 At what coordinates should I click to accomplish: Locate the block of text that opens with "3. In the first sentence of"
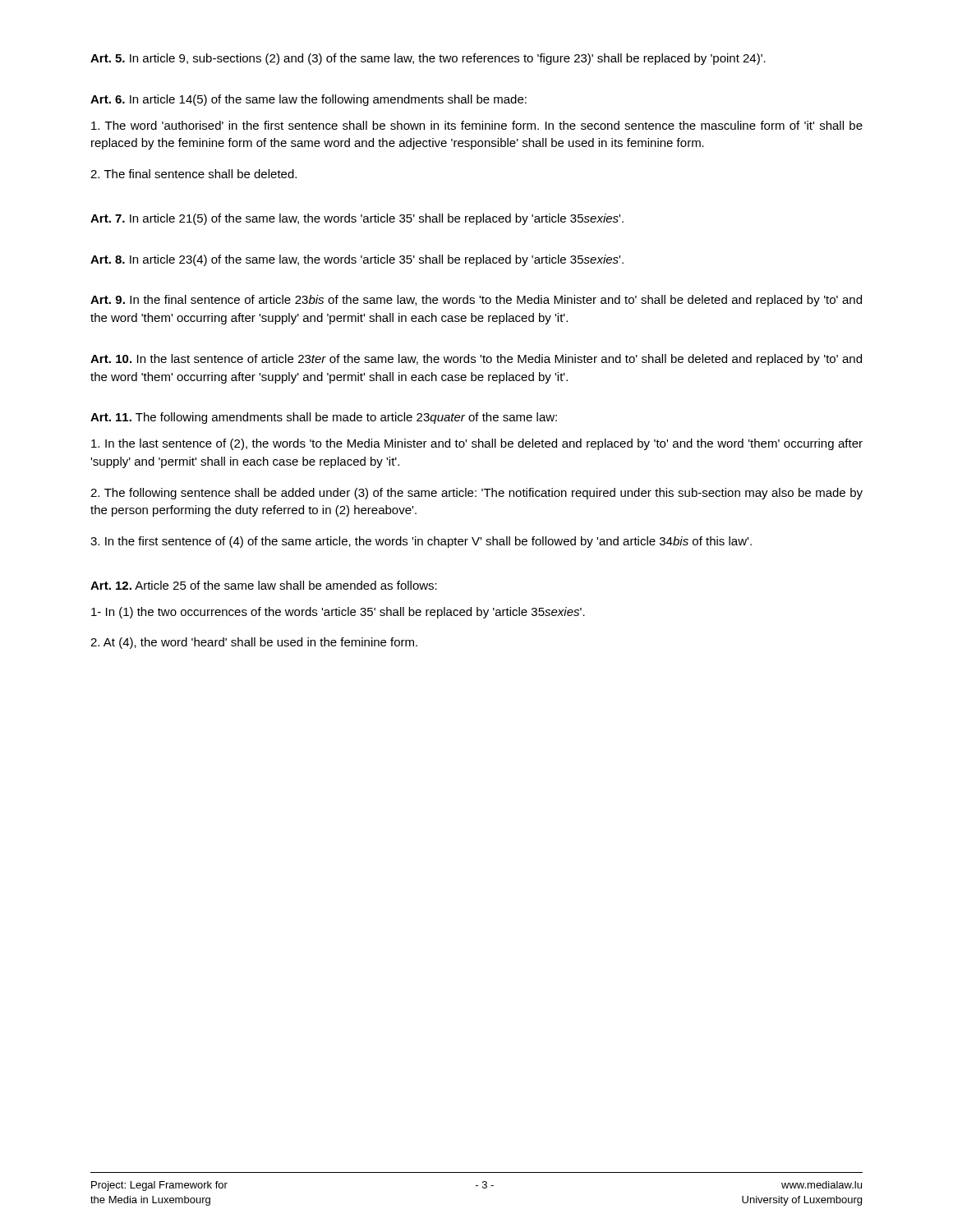coord(421,541)
